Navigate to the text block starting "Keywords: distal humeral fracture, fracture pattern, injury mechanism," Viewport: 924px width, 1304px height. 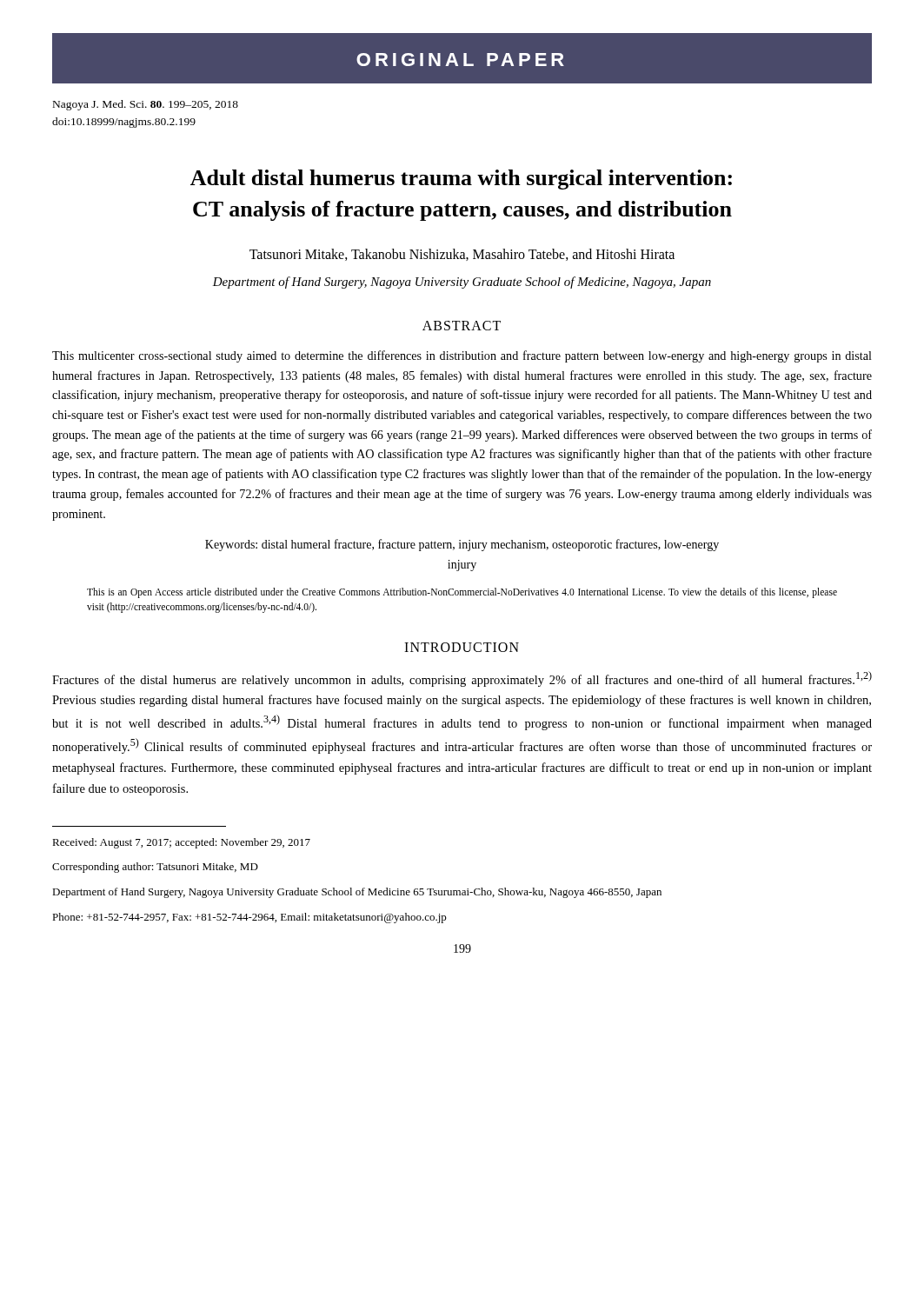click(x=462, y=555)
